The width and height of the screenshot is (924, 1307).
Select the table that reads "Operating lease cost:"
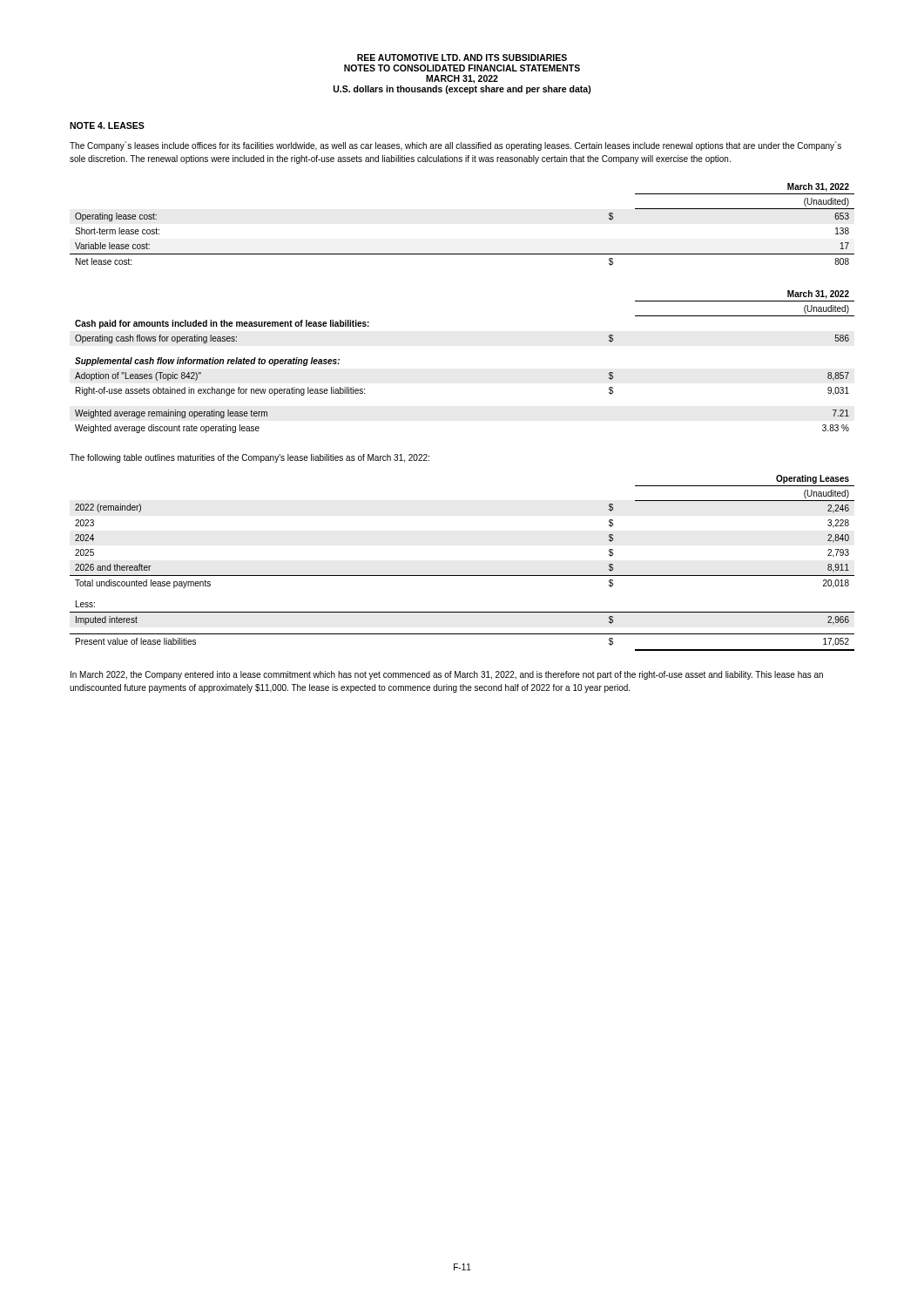pos(462,224)
